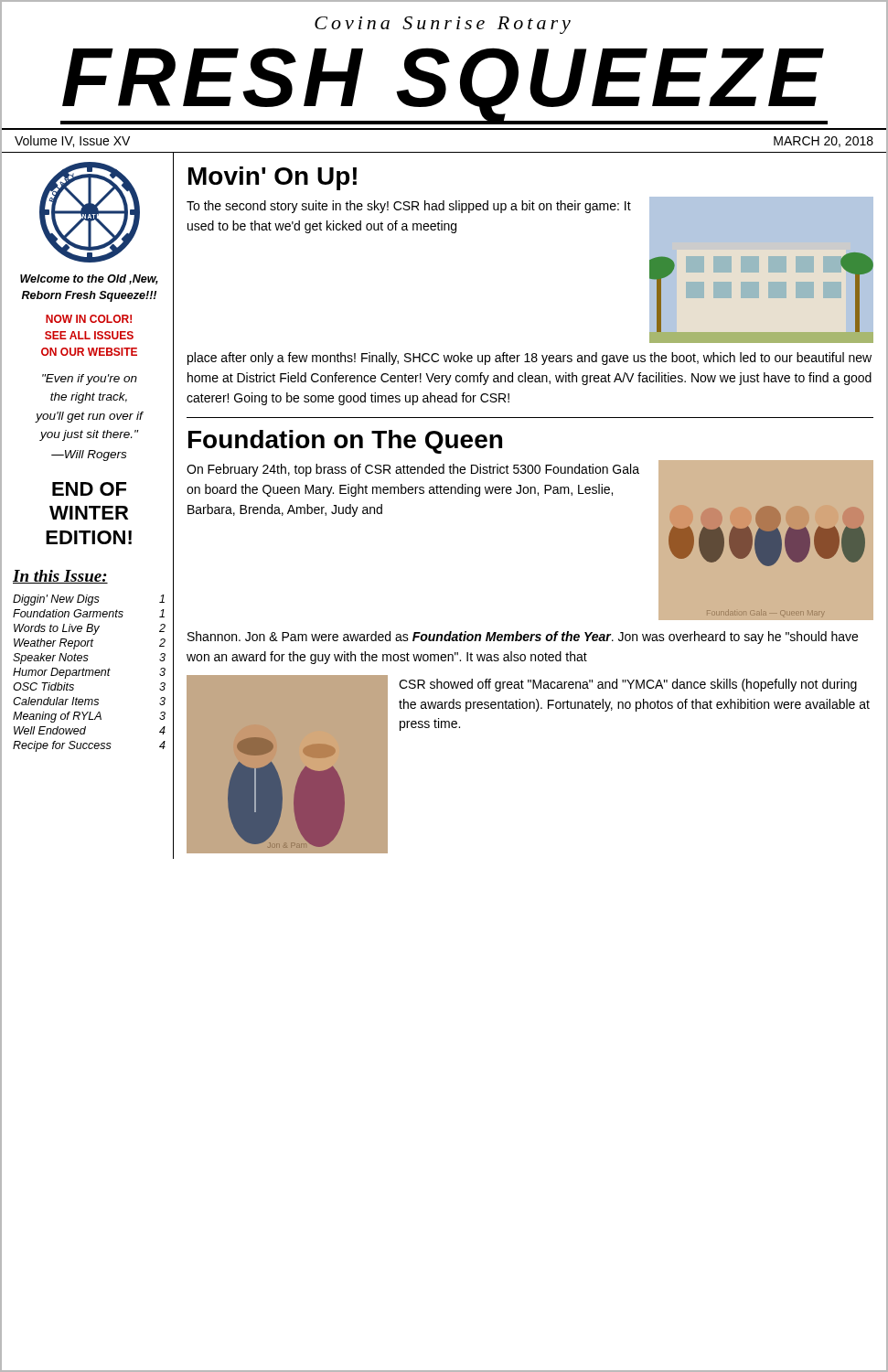Locate the block of text that opens with "On February 24th, top"
The width and height of the screenshot is (888, 1372).
tap(413, 489)
